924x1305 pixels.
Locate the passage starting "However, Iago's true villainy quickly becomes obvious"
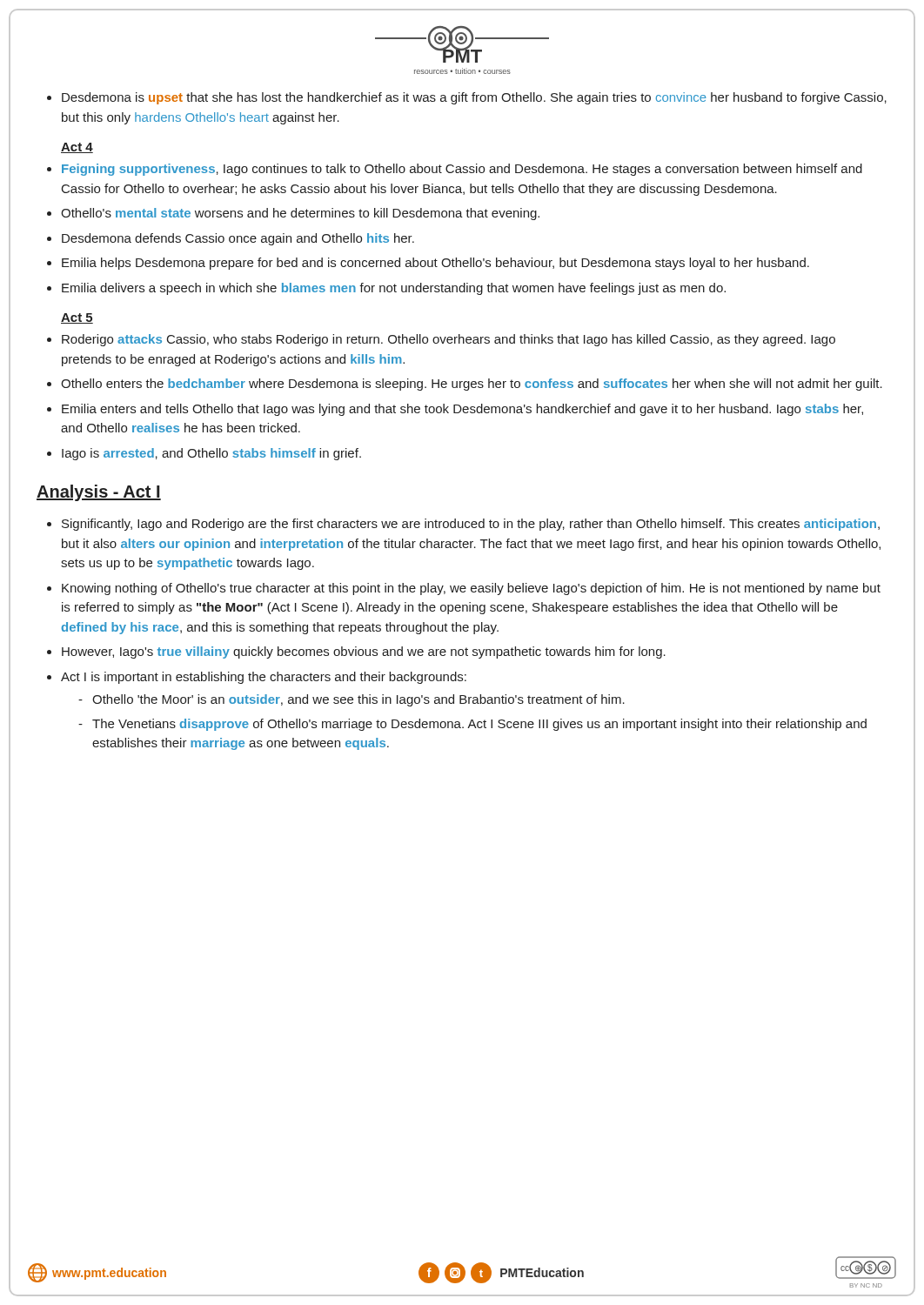(364, 651)
